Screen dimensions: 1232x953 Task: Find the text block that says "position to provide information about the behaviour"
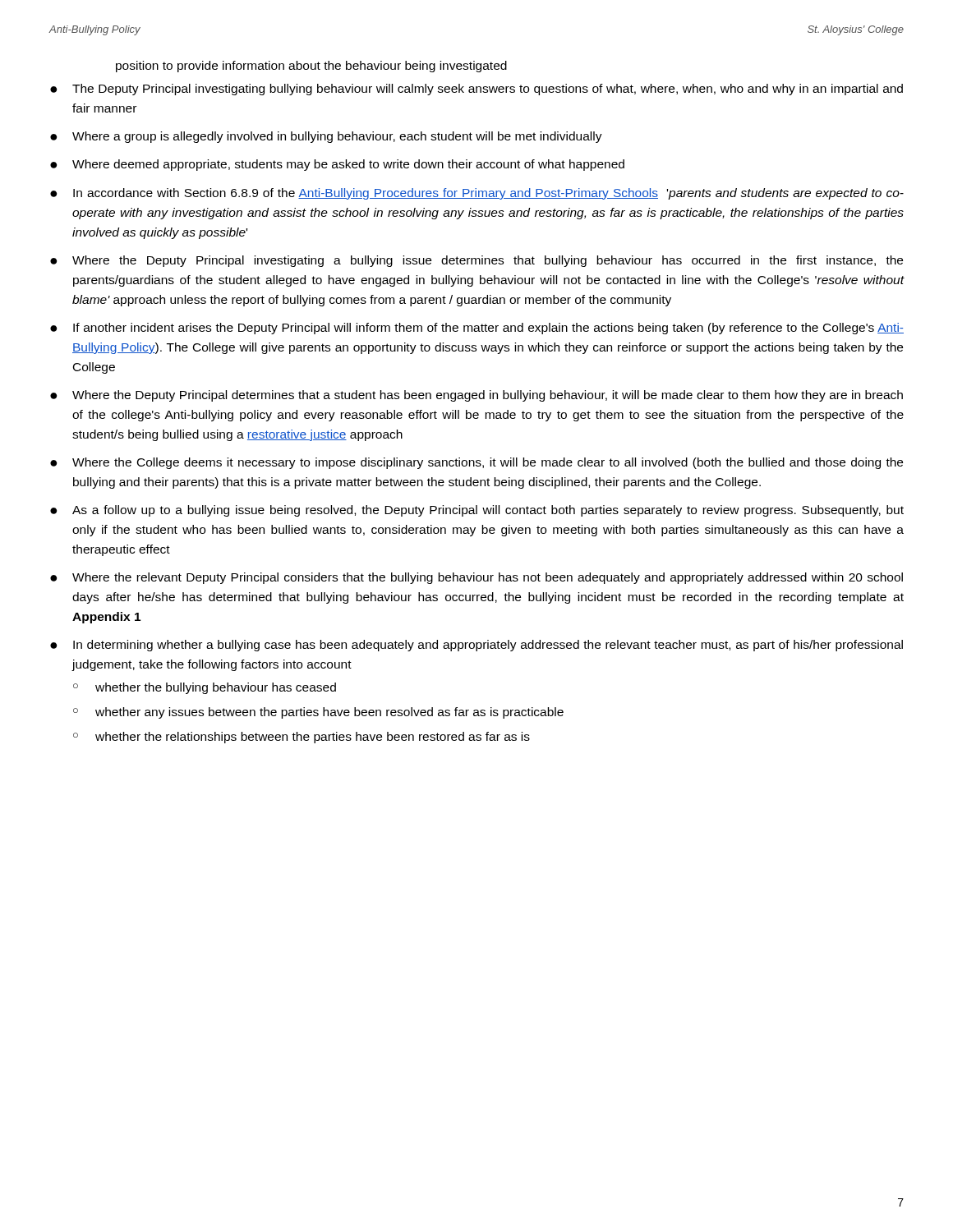311,65
